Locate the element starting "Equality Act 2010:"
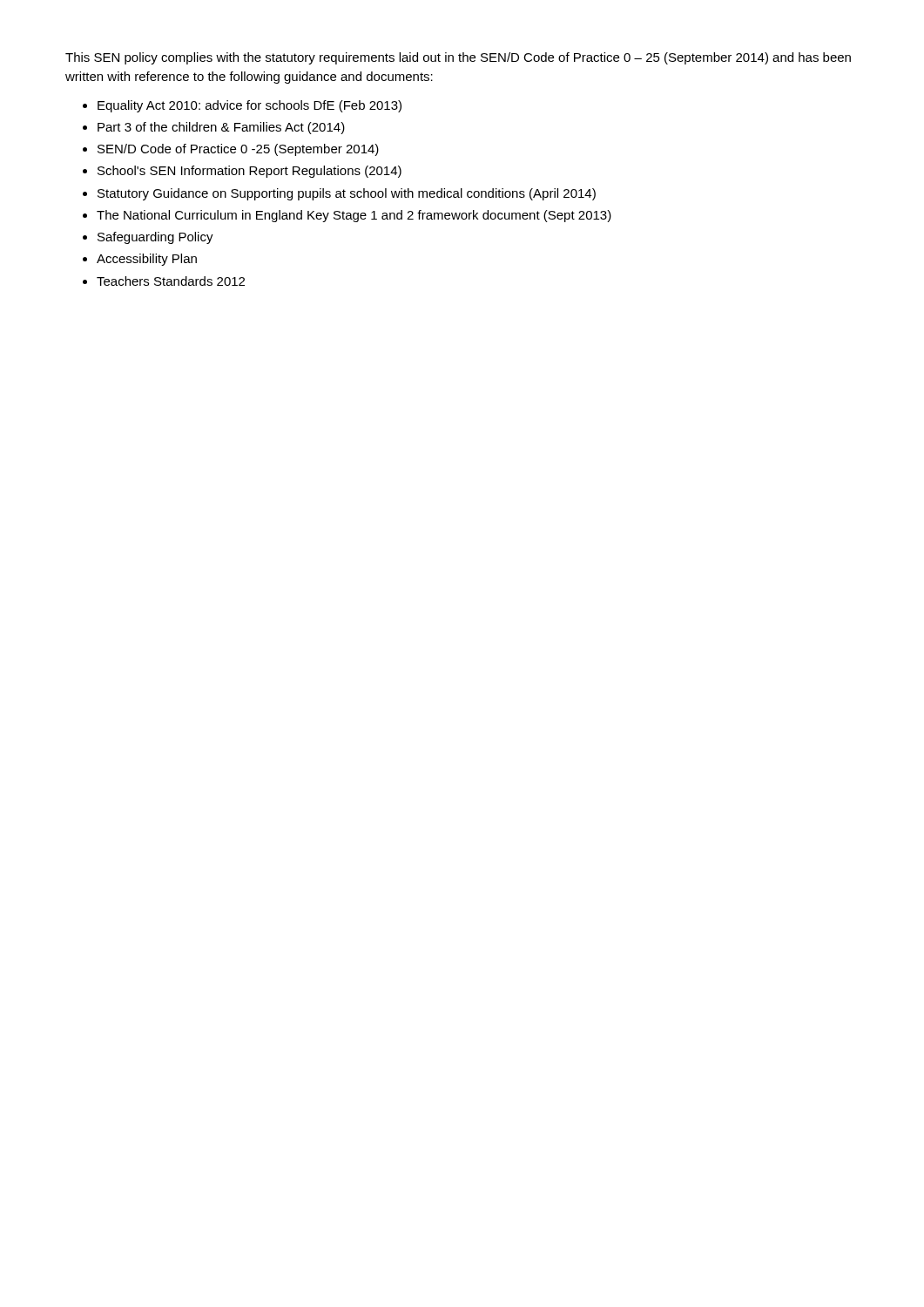 250,105
